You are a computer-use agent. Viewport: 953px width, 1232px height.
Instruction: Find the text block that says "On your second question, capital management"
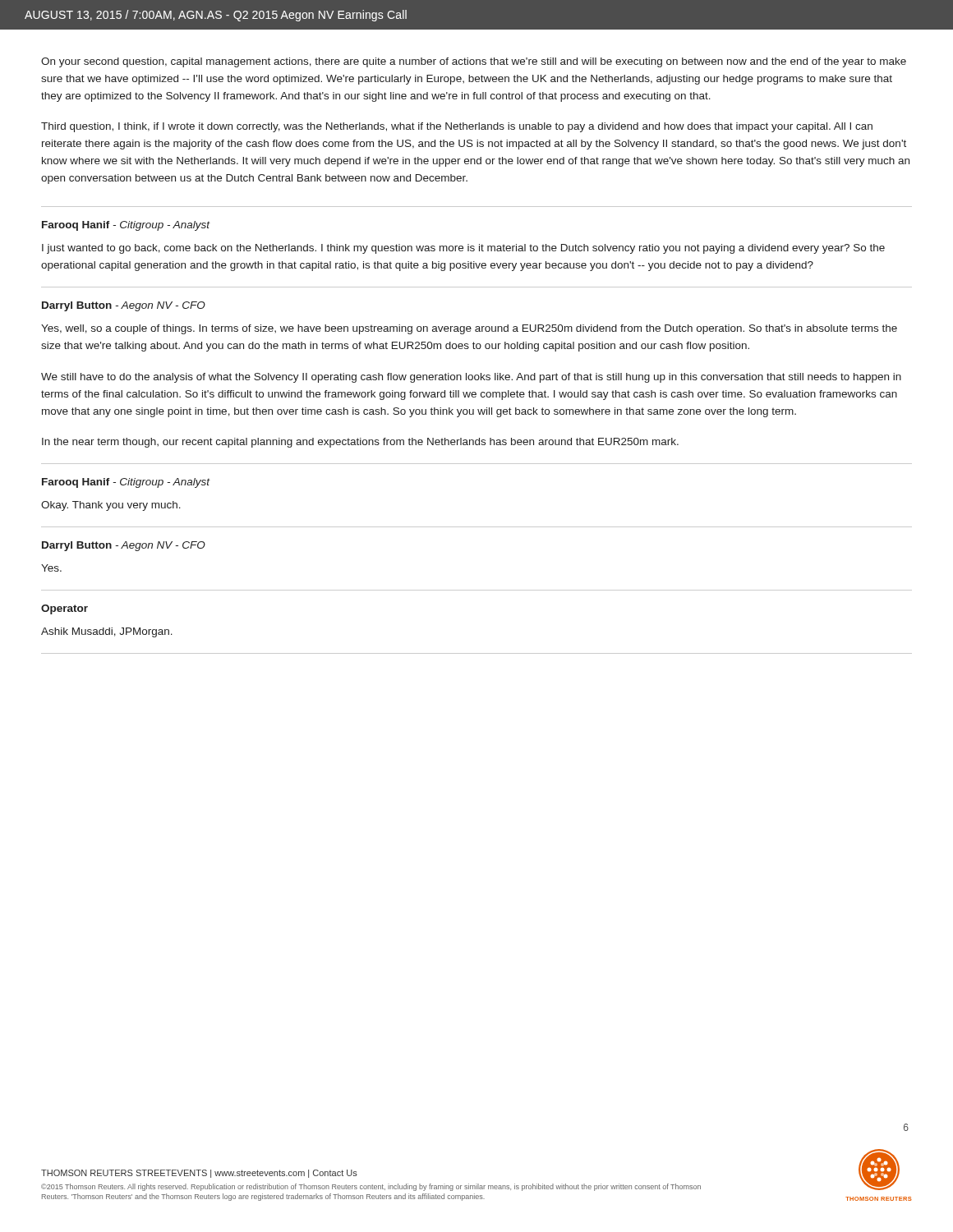(x=474, y=78)
